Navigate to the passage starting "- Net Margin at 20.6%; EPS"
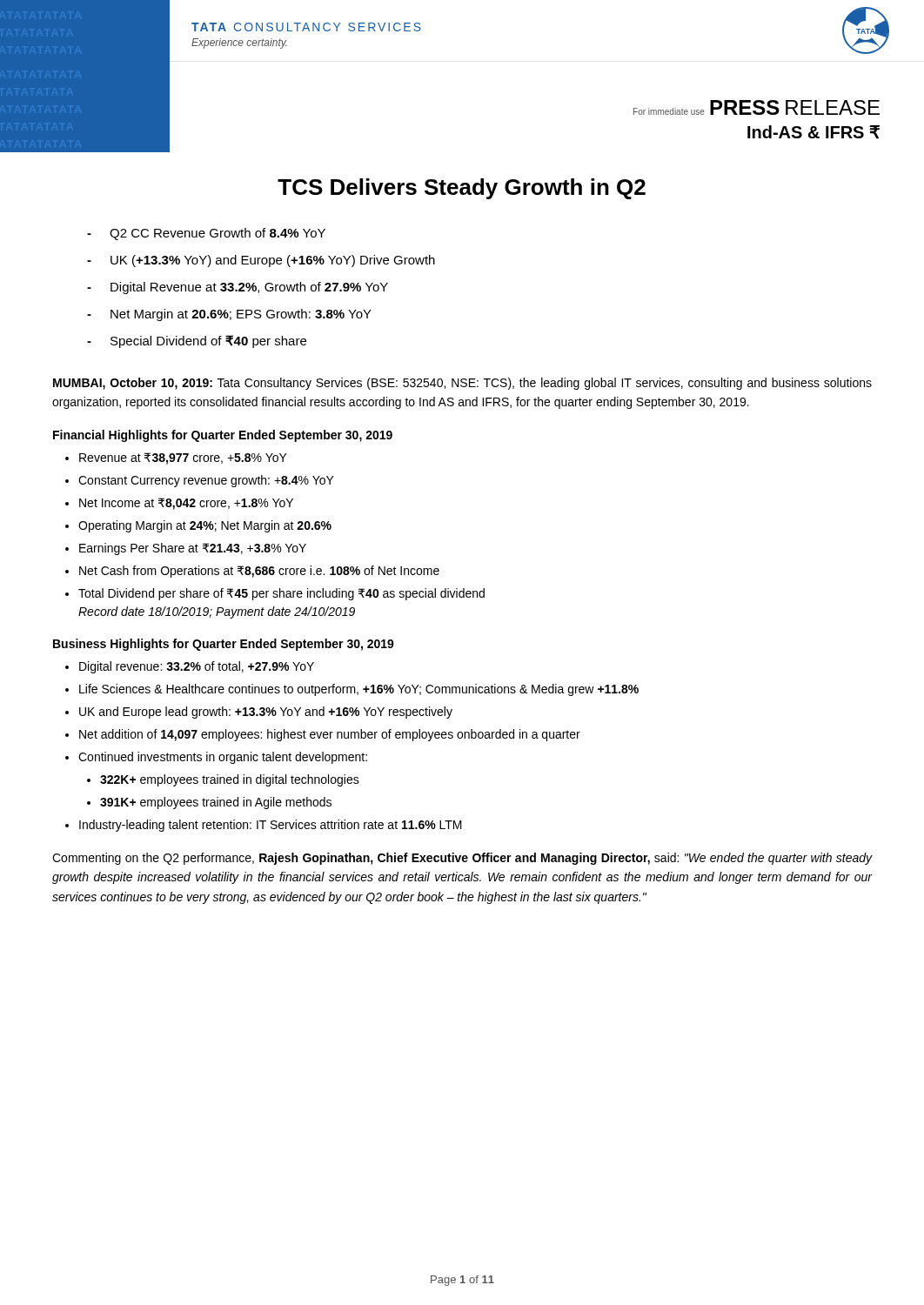The width and height of the screenshot is (924, 1305). [x=229, y=314]
